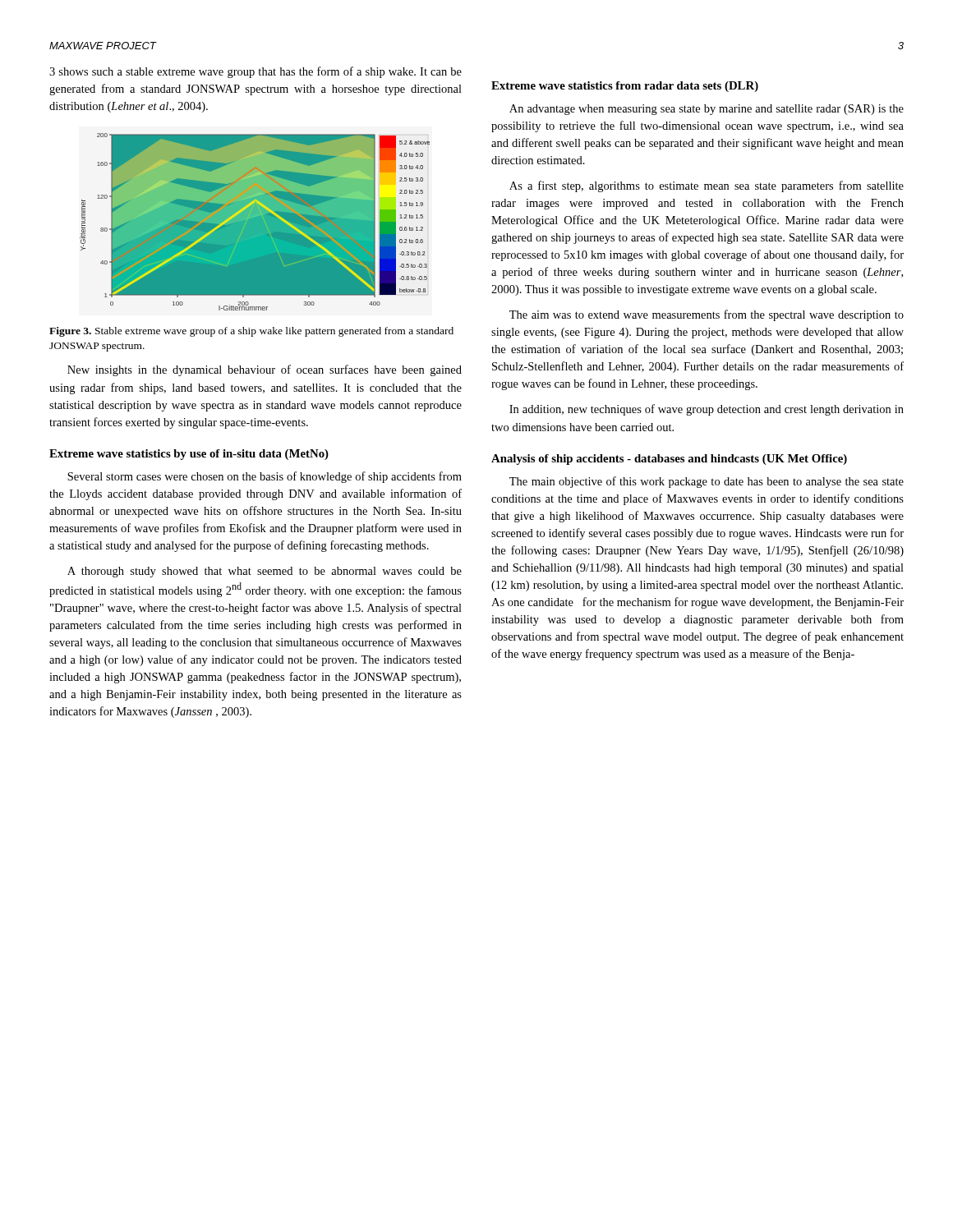Locate the block of text that opens with "As a first step, algorithms"
The image size is (953, 1232).
point(698,238)
